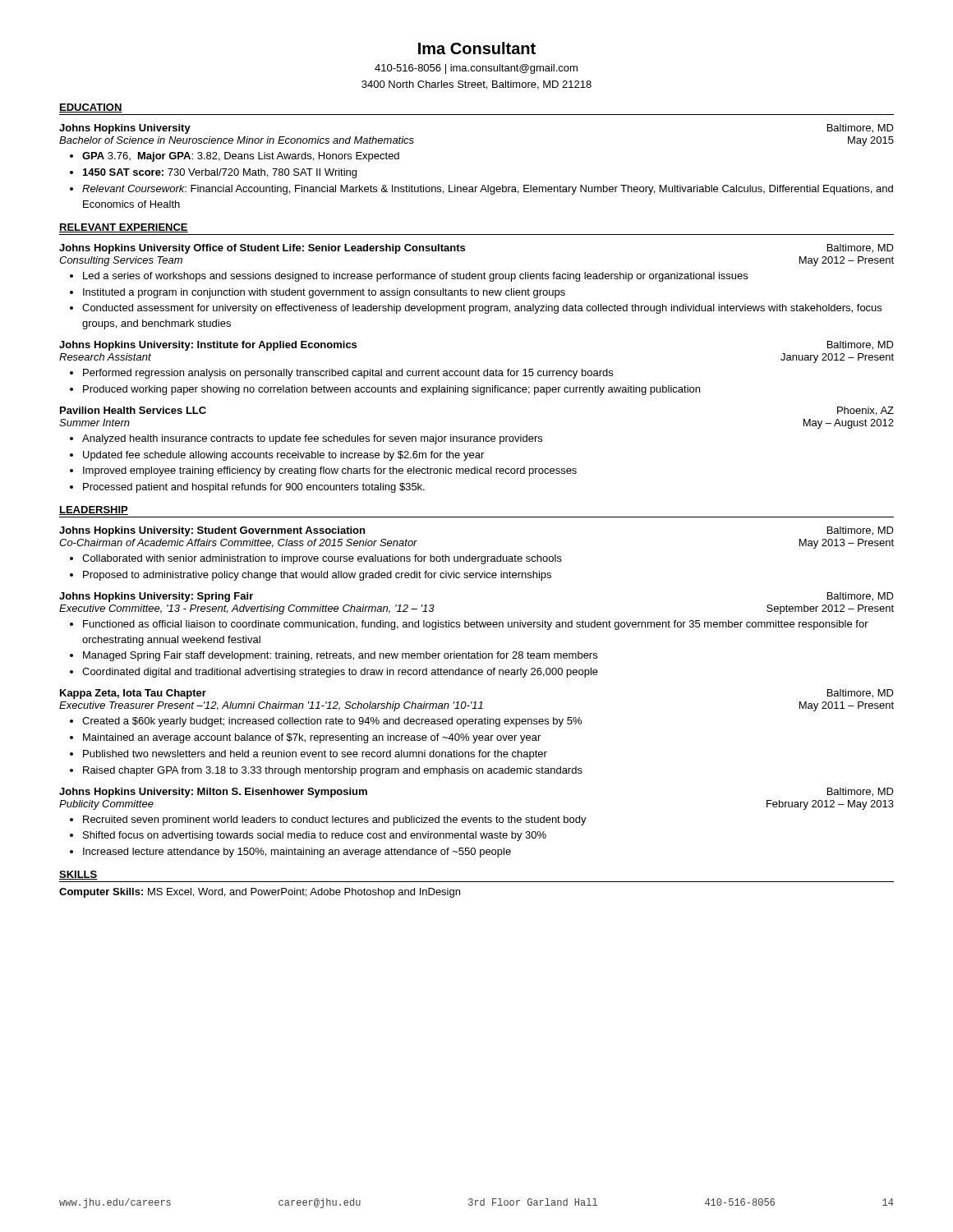This screenshot has height=1232, width=953.
Task: Click the passage that begins "Collaborated with senior administration to improve course evaluations"
Action: click(x=322, y=558)
